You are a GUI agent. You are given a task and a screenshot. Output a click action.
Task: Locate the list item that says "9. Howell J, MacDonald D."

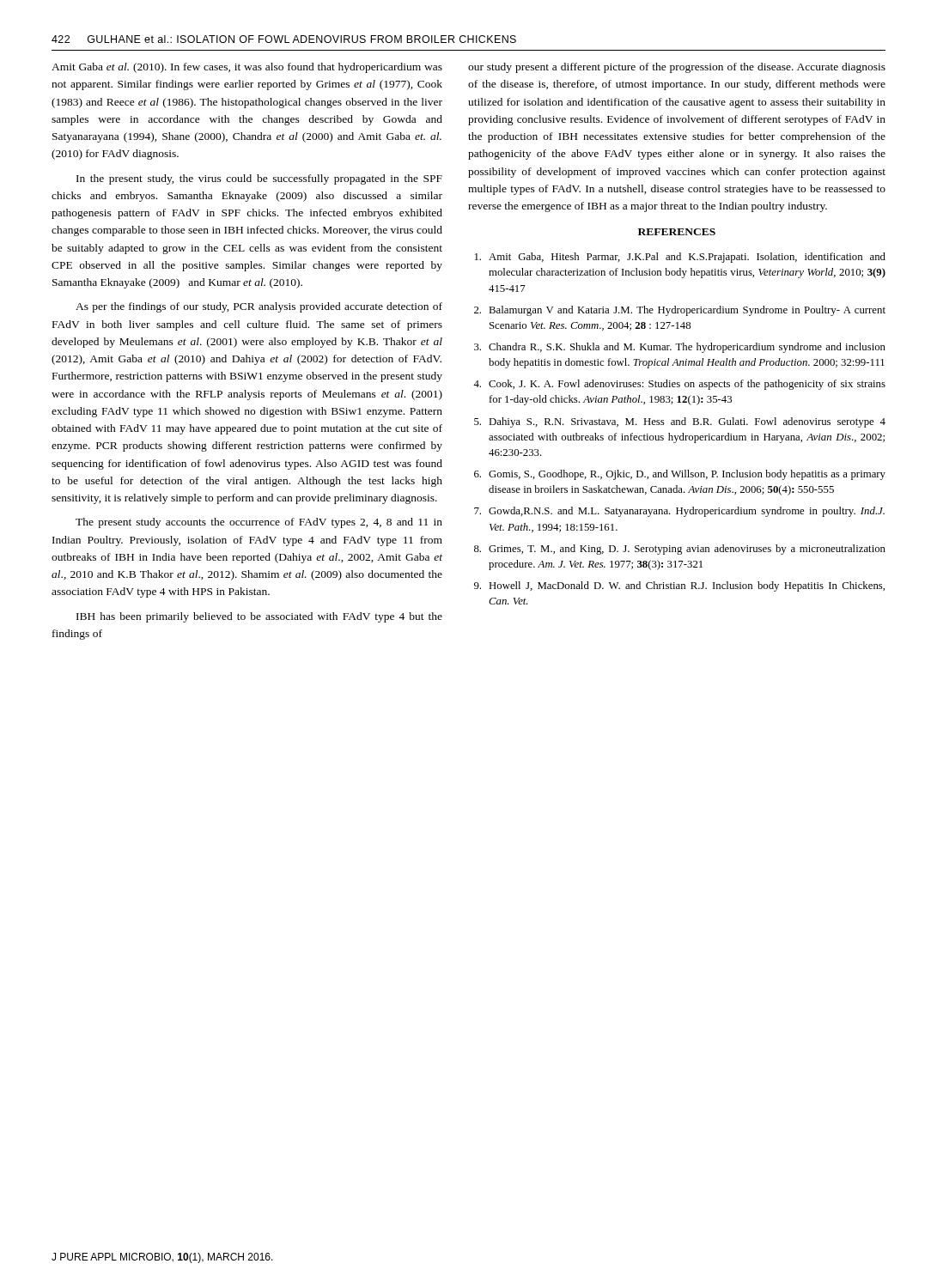(x=677, y=594)
